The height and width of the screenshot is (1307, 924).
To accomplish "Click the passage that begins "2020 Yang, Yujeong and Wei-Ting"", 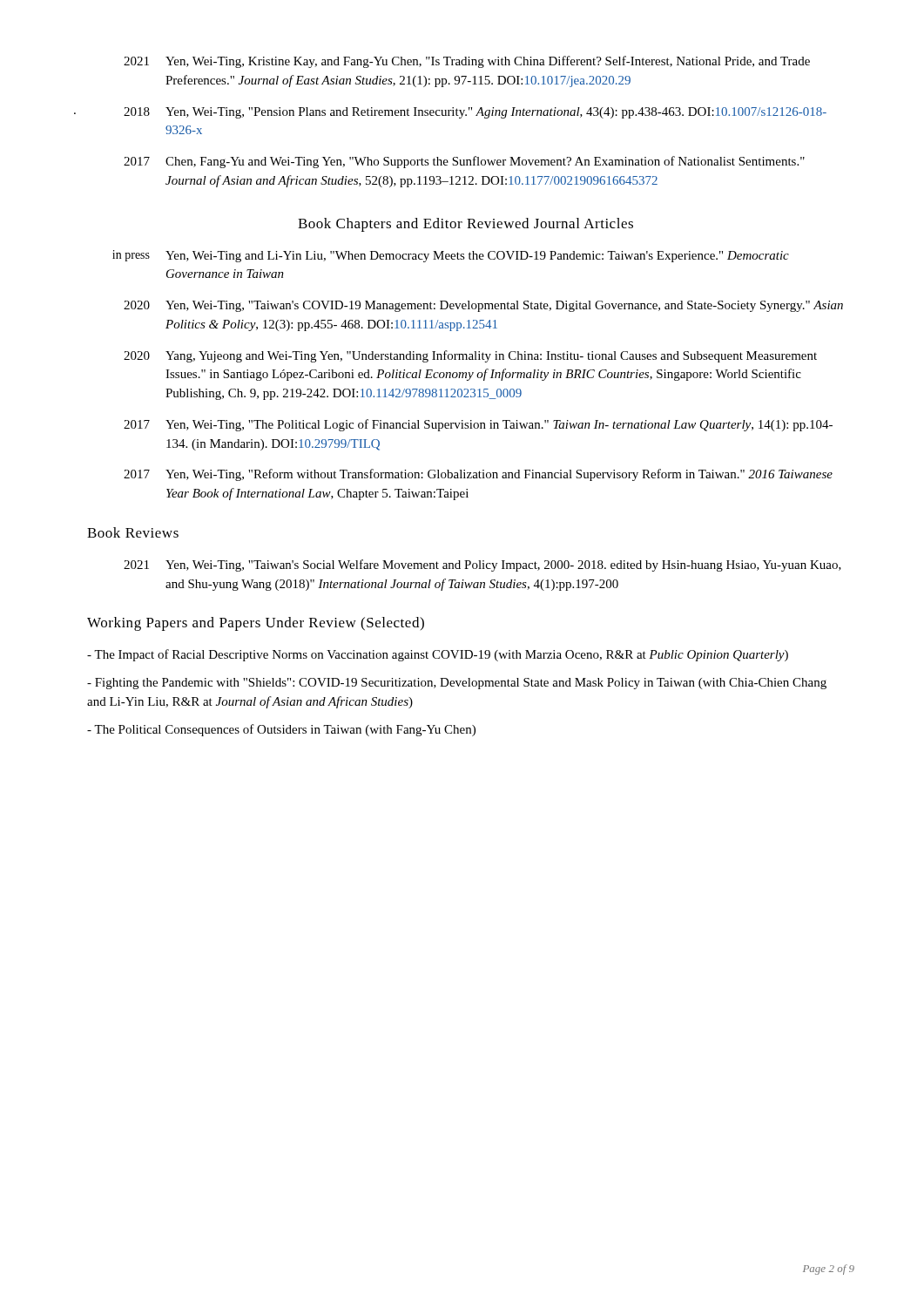I will click(466, 375).
